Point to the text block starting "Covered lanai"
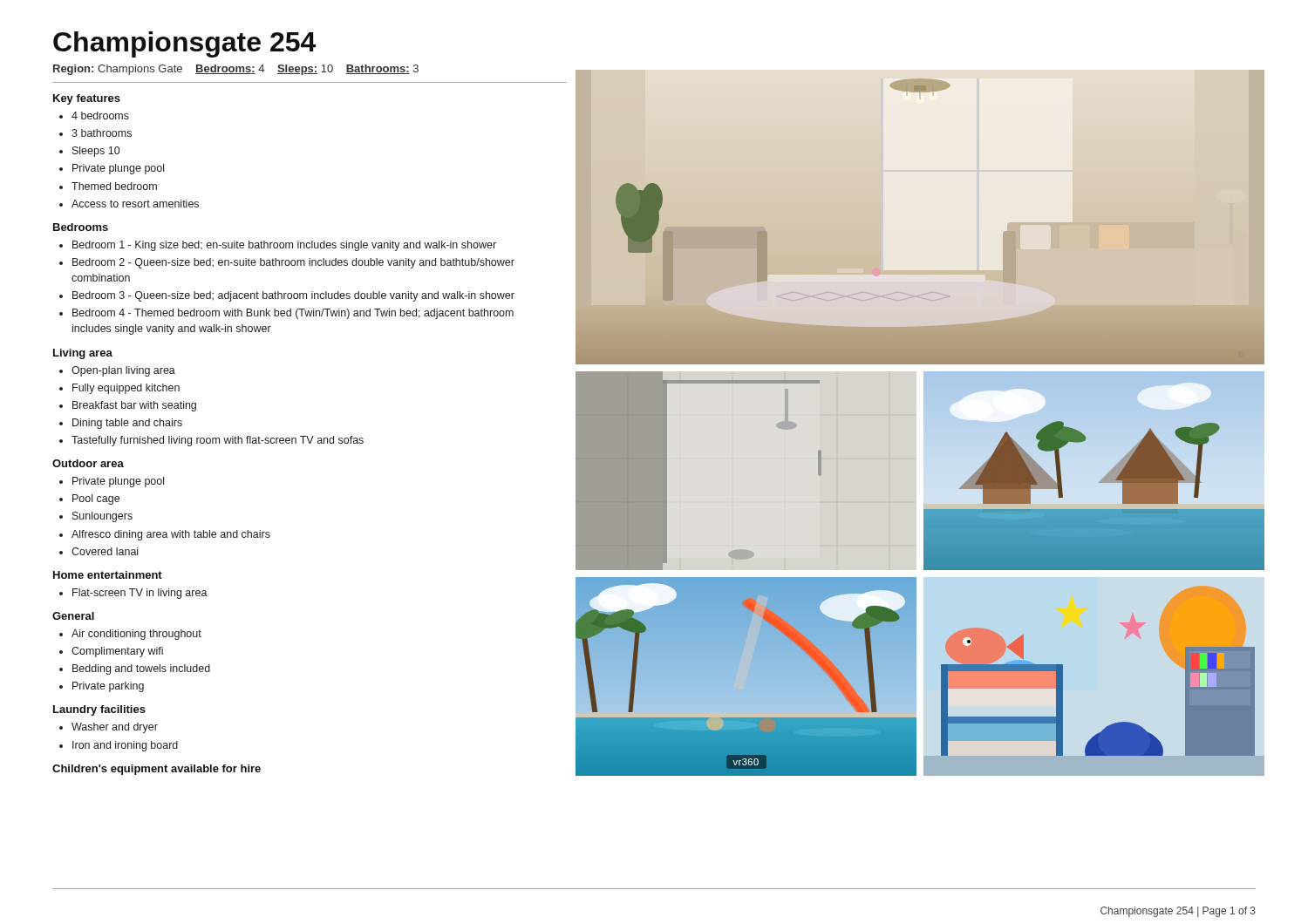 click(105, 551)
